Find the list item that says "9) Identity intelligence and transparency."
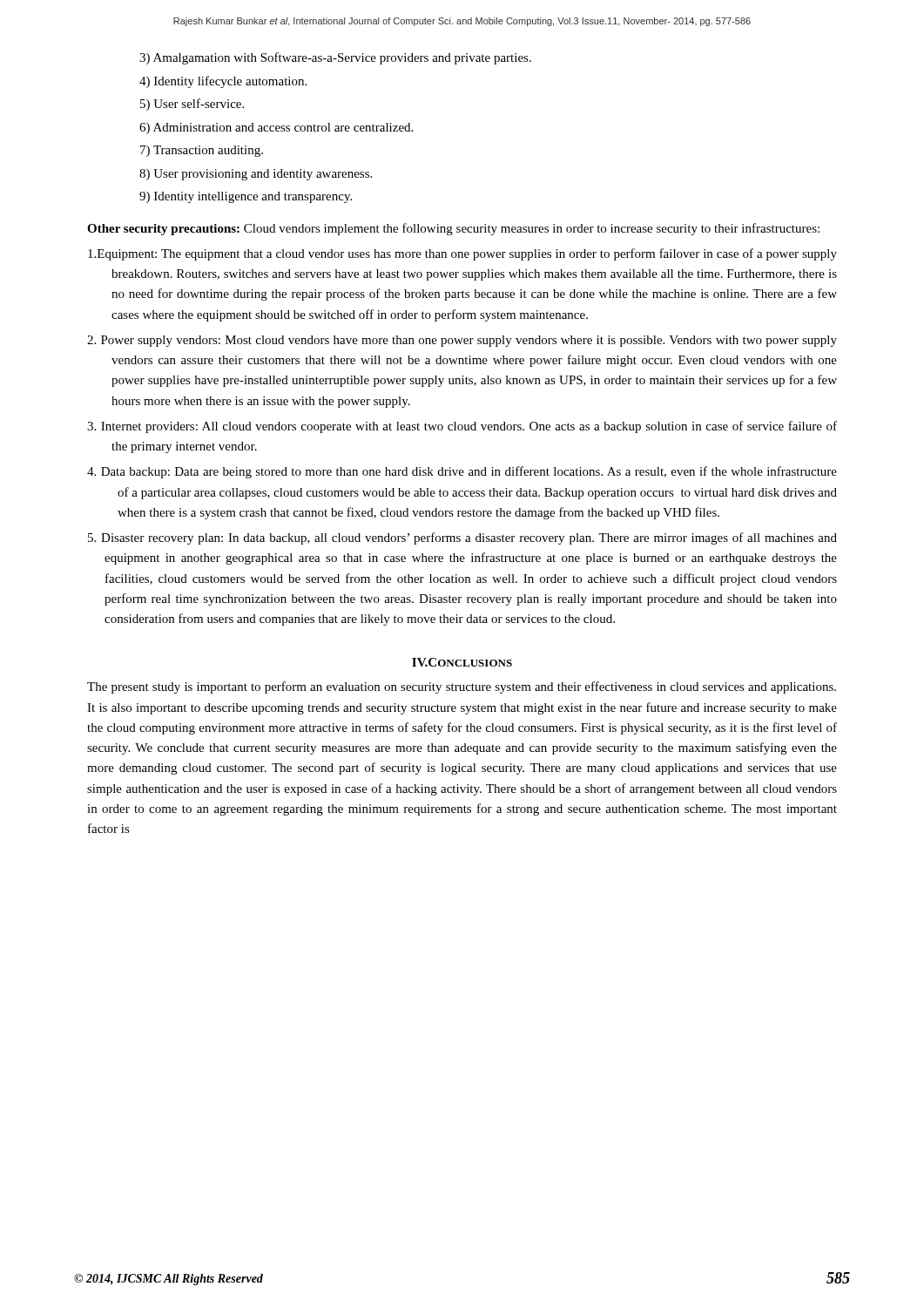Viewport: 924px width, 1307px height. click(x=246, y=196)
